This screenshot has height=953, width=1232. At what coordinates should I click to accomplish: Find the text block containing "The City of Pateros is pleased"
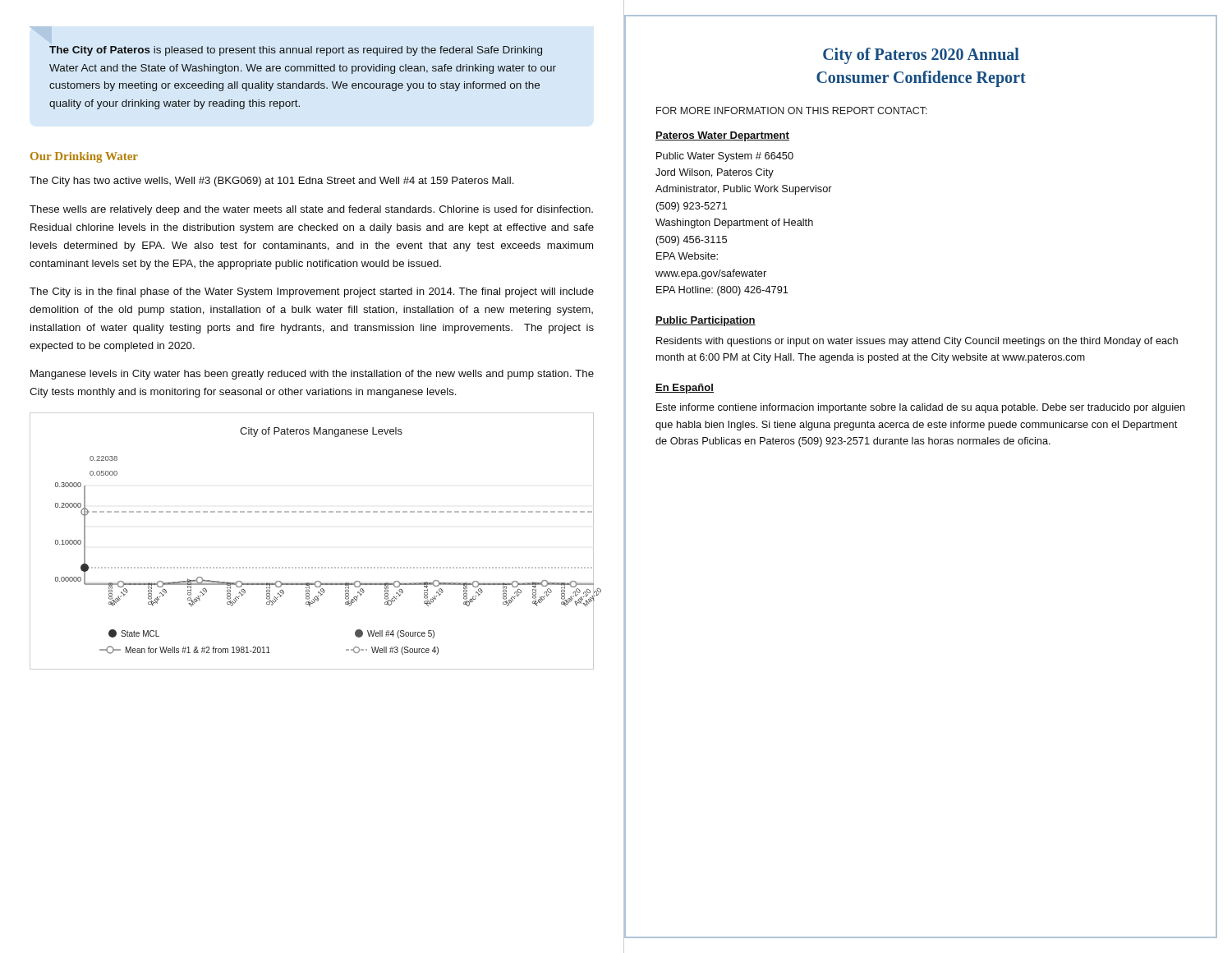click(303, 76)
